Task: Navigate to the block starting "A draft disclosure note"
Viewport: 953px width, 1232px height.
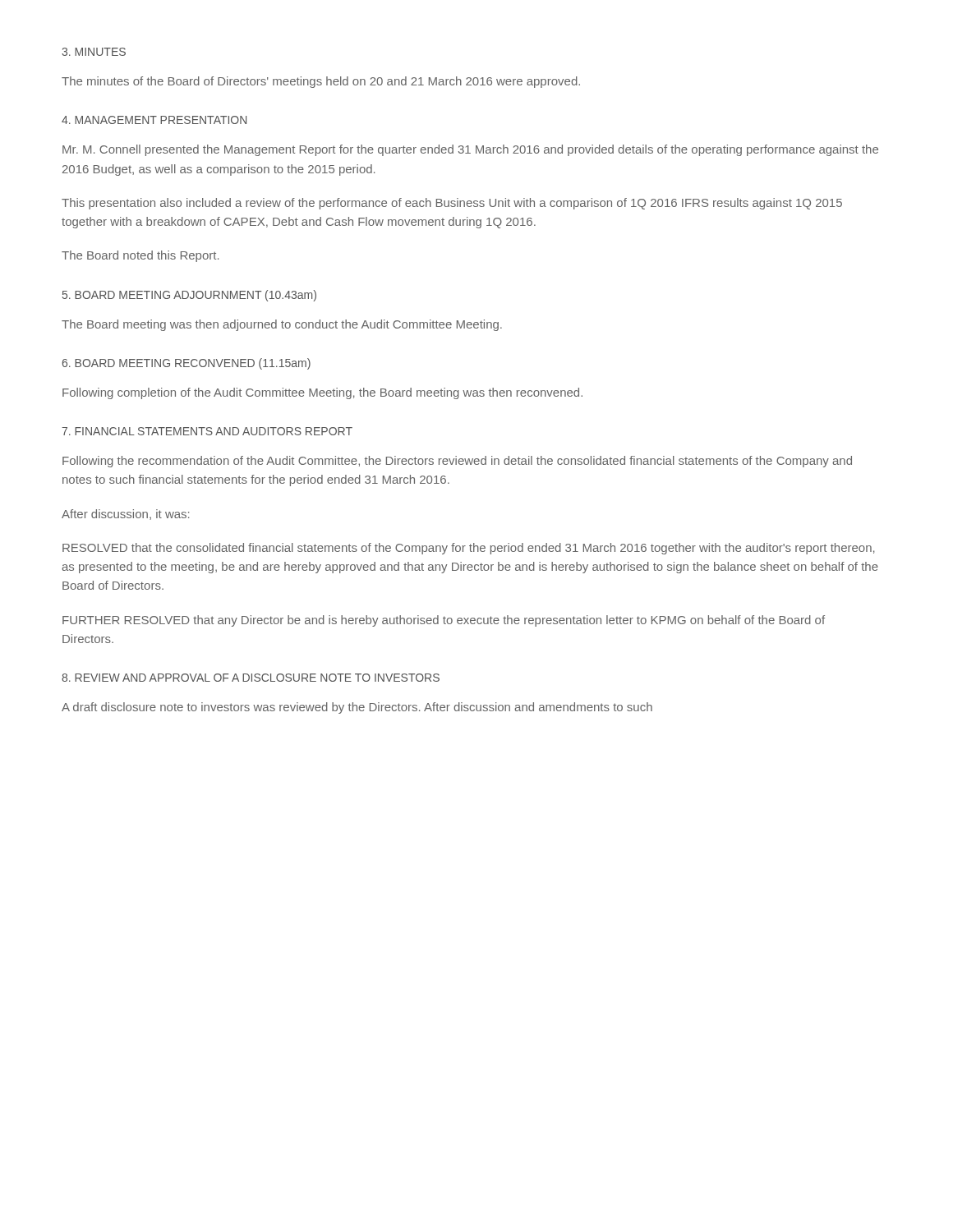Action: point(357,707)
